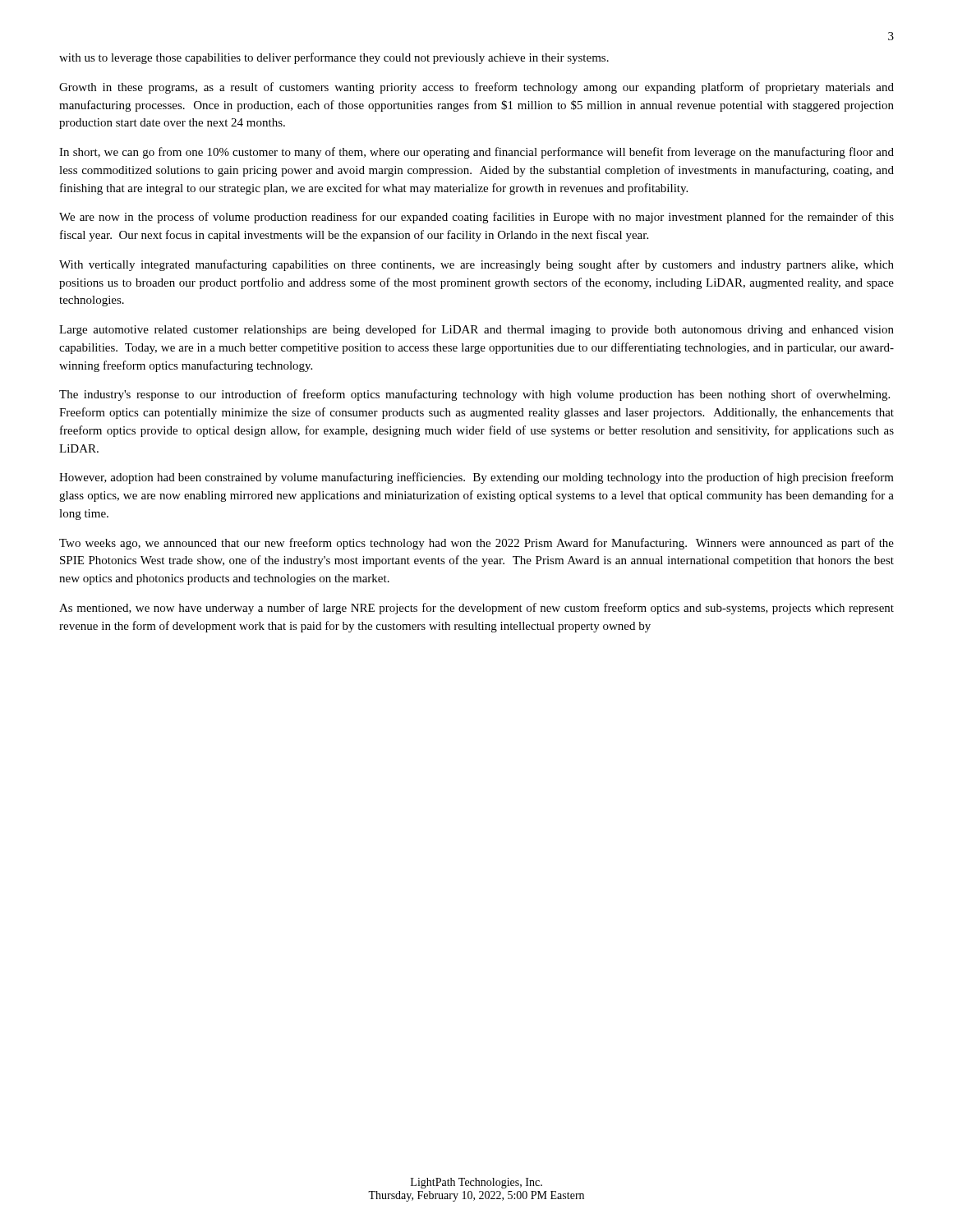Viewport: 953px width, 1232px height.
Task: Locate the region starting "With vertically integrated manufacturing"
Action: coord(476,282)
